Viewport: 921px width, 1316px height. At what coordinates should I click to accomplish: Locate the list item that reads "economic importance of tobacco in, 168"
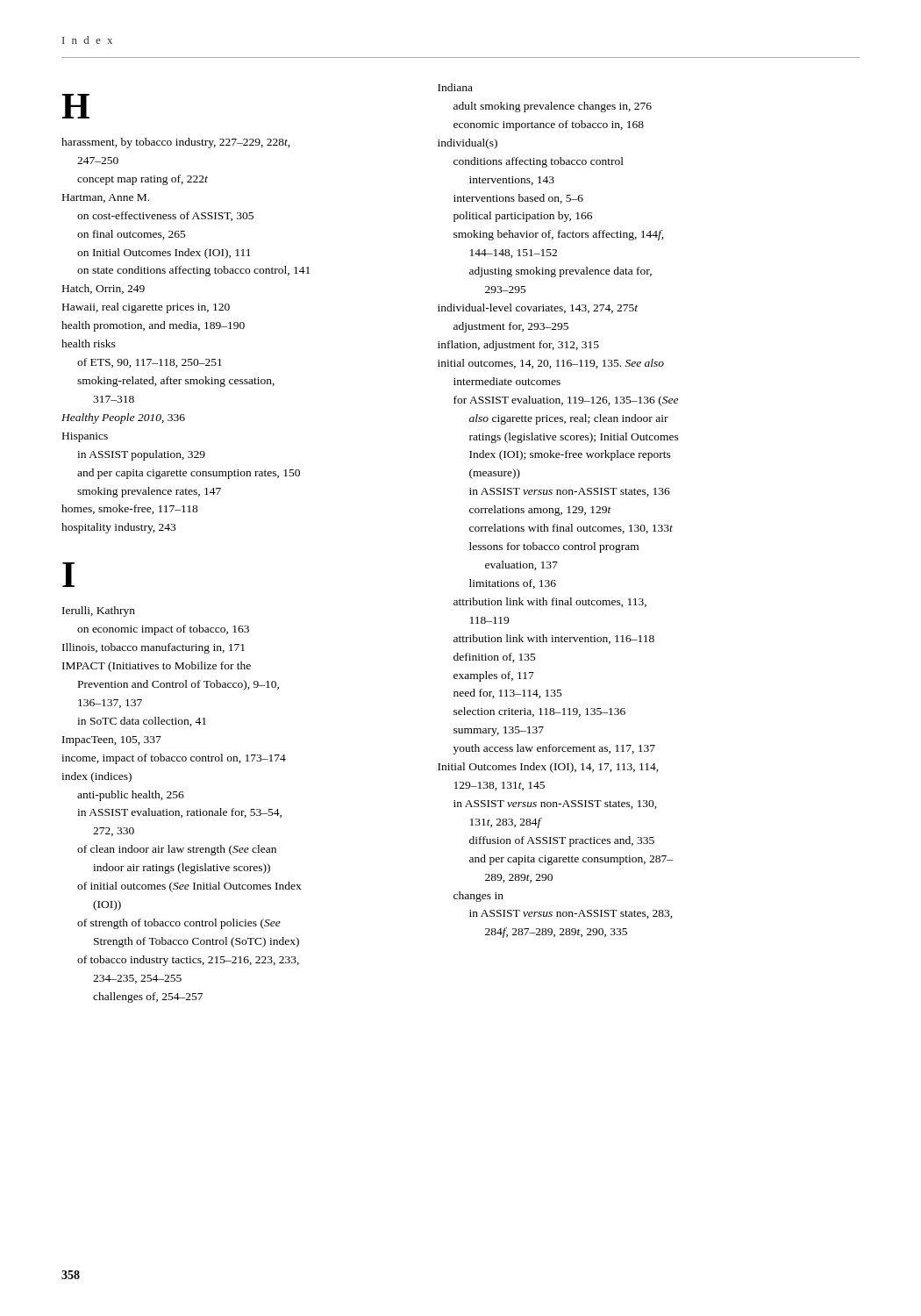[x=549, y=124]
